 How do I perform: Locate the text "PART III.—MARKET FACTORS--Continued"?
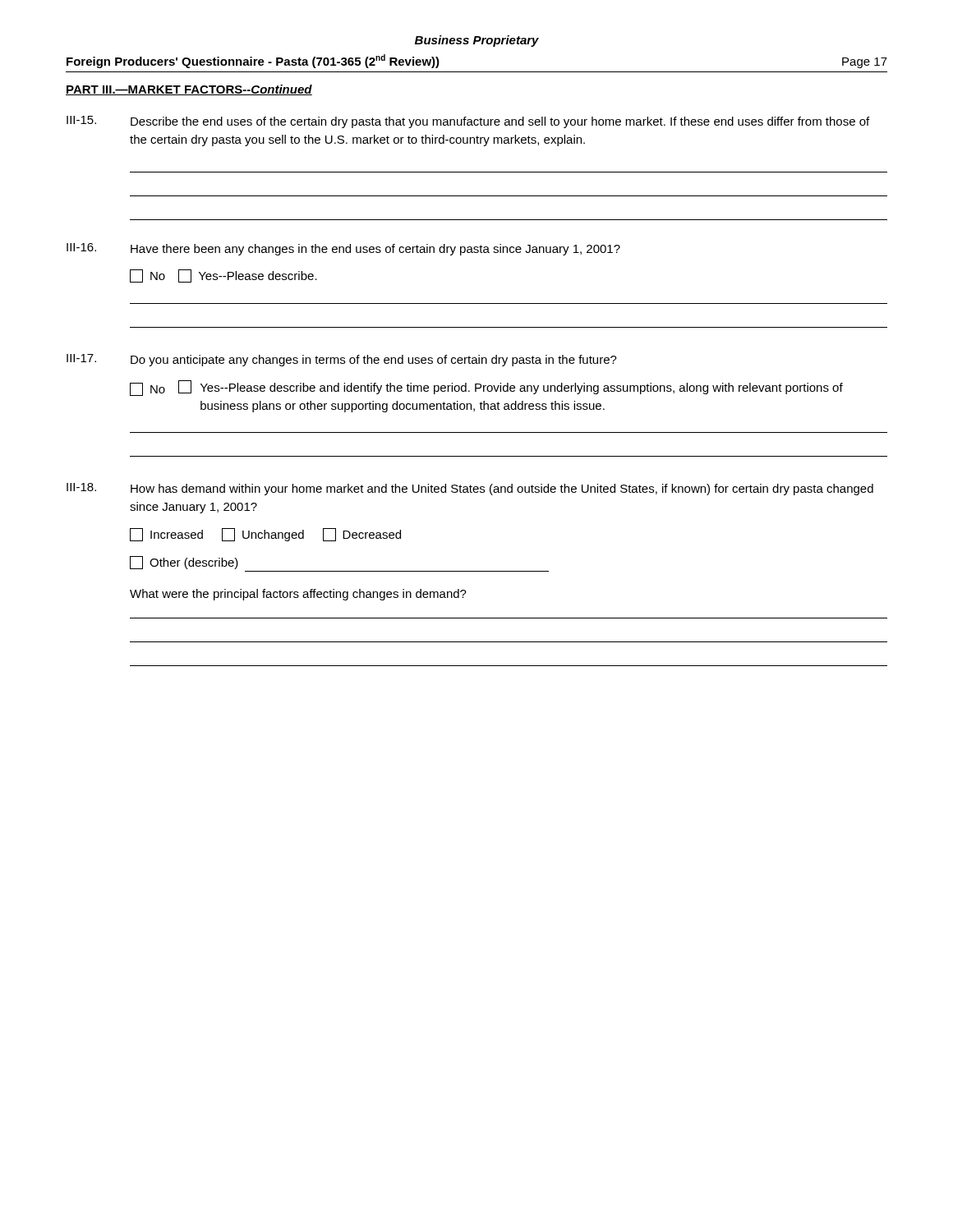[189, 89]
